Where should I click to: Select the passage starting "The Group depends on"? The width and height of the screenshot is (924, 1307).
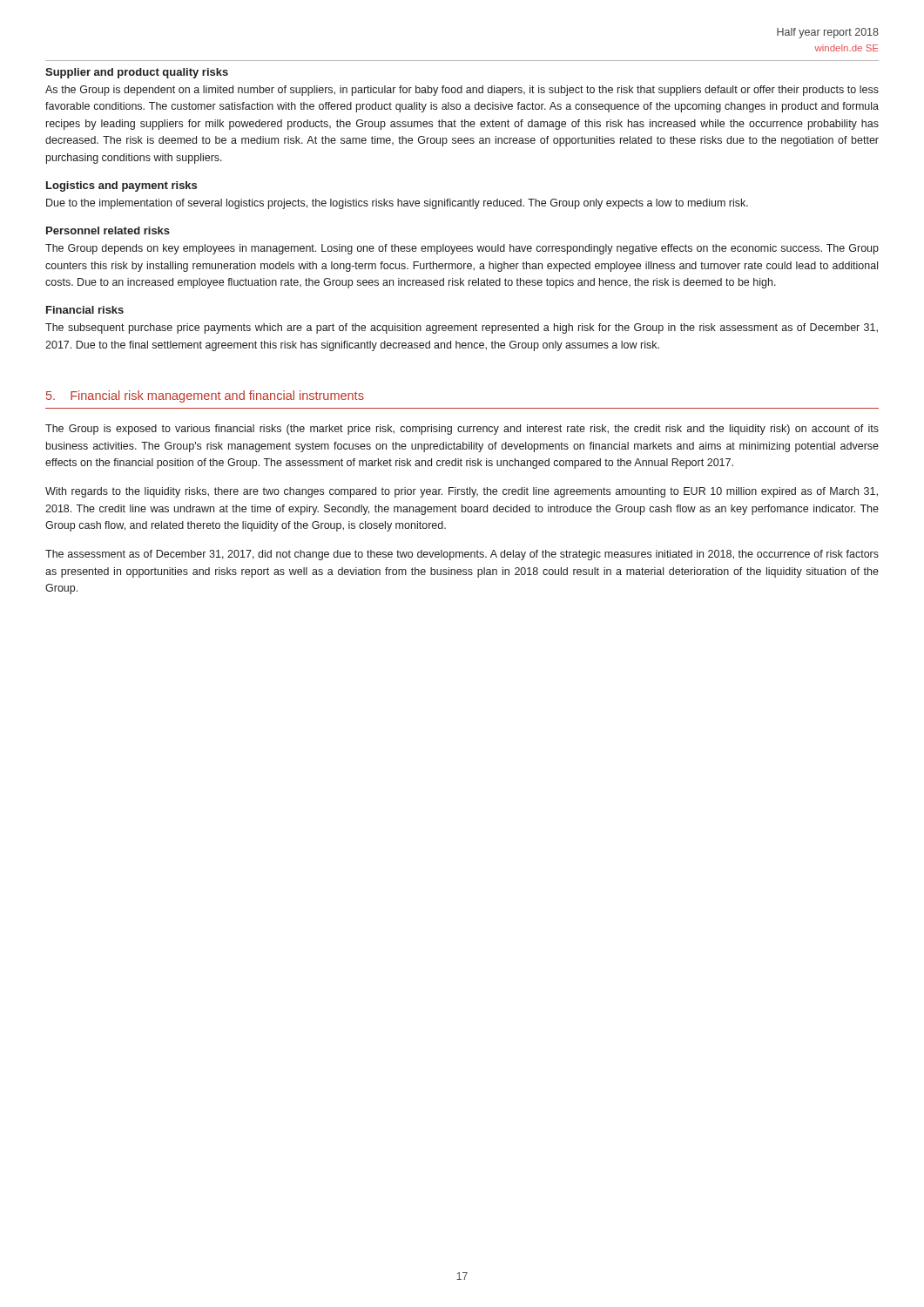pos(462,265)
